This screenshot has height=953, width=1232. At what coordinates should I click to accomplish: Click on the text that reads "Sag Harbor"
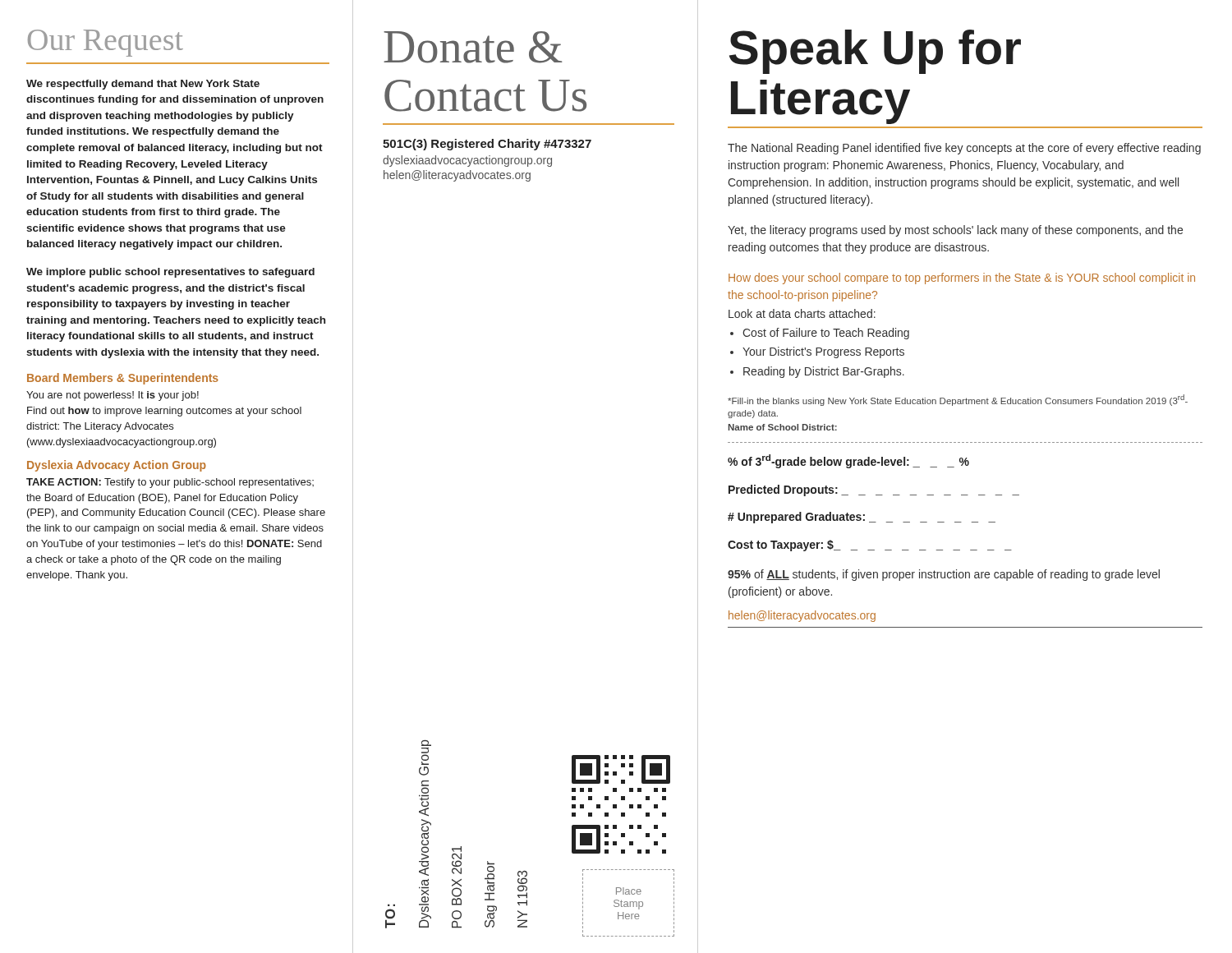pos(490,895)
